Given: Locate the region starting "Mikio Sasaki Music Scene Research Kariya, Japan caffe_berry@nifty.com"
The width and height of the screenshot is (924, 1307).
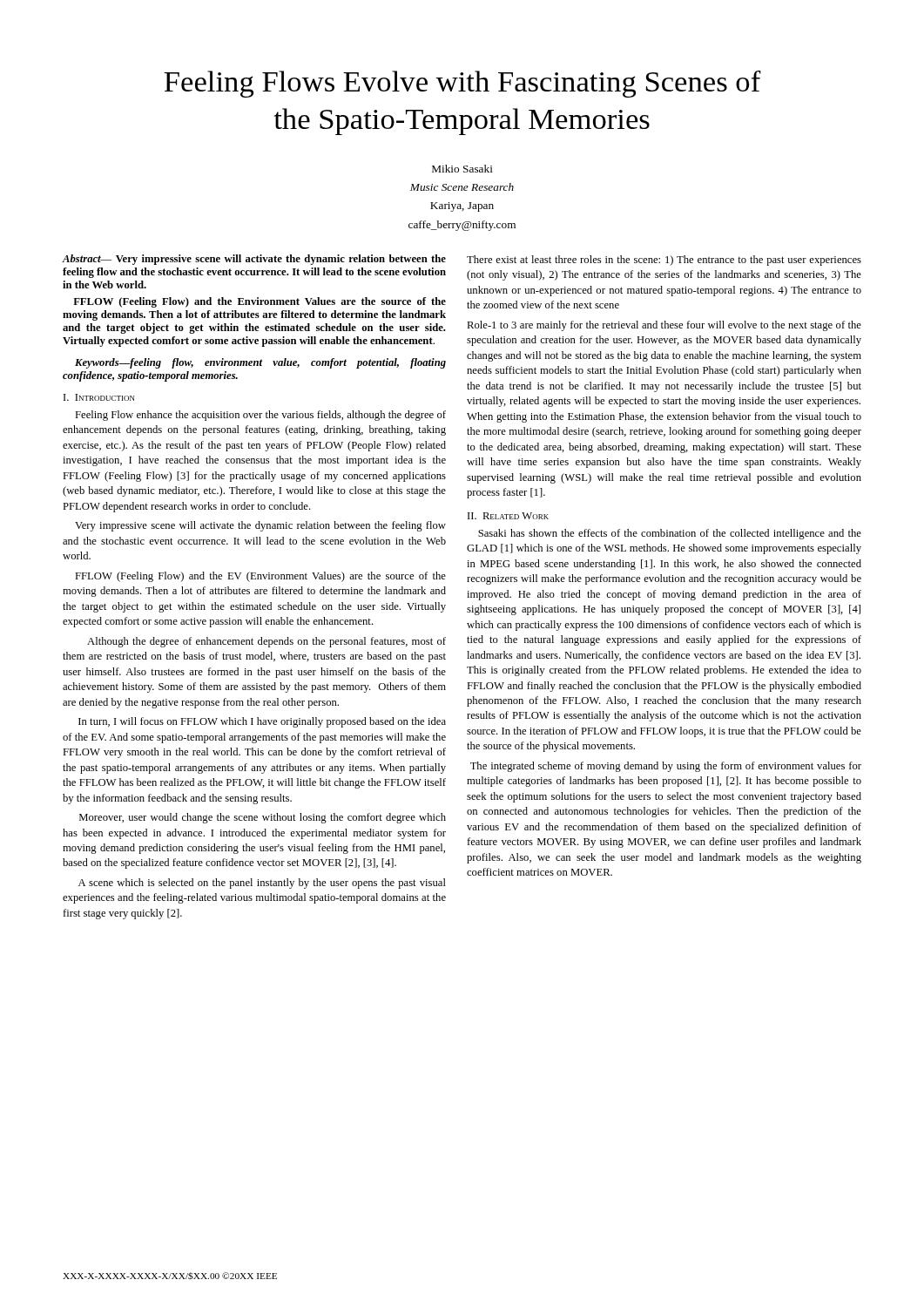Looking at the screenshot, I should point(462,196).
